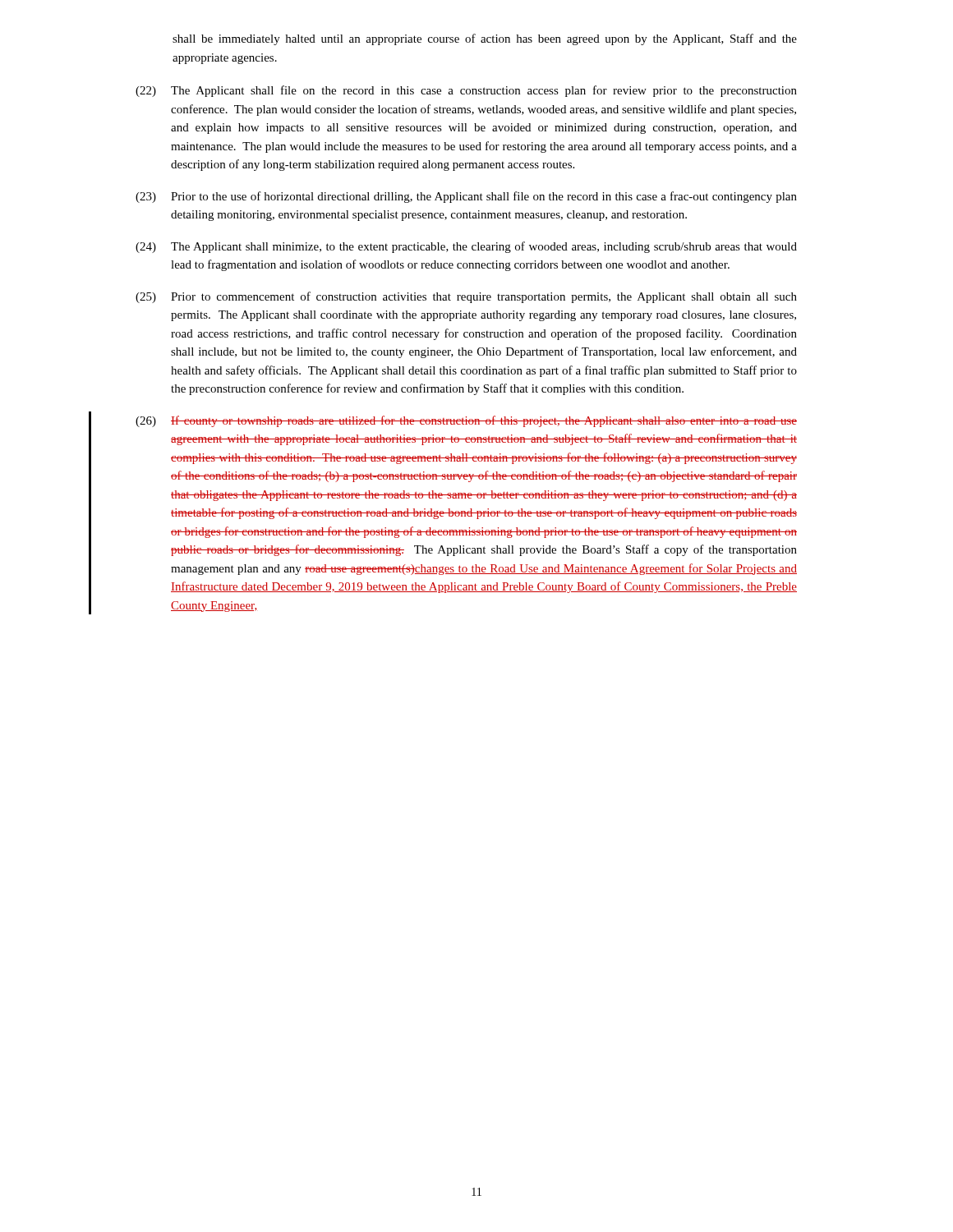Point to the text block starting "(23) Prior to the use of"
The height and width of the screenshot is (1232, 953).
(452, 205)
